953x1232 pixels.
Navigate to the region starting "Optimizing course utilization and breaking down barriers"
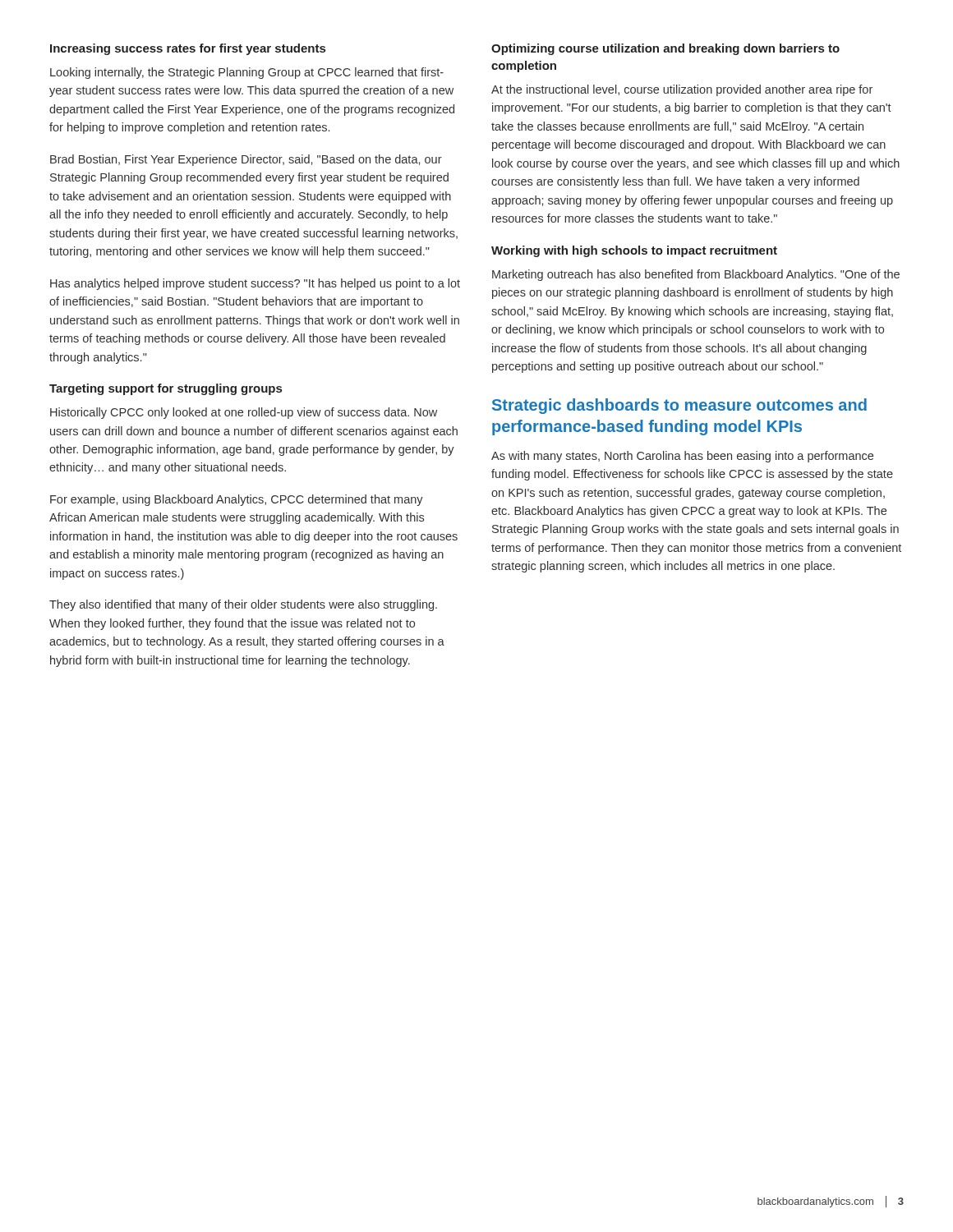[x=666, y=57]
